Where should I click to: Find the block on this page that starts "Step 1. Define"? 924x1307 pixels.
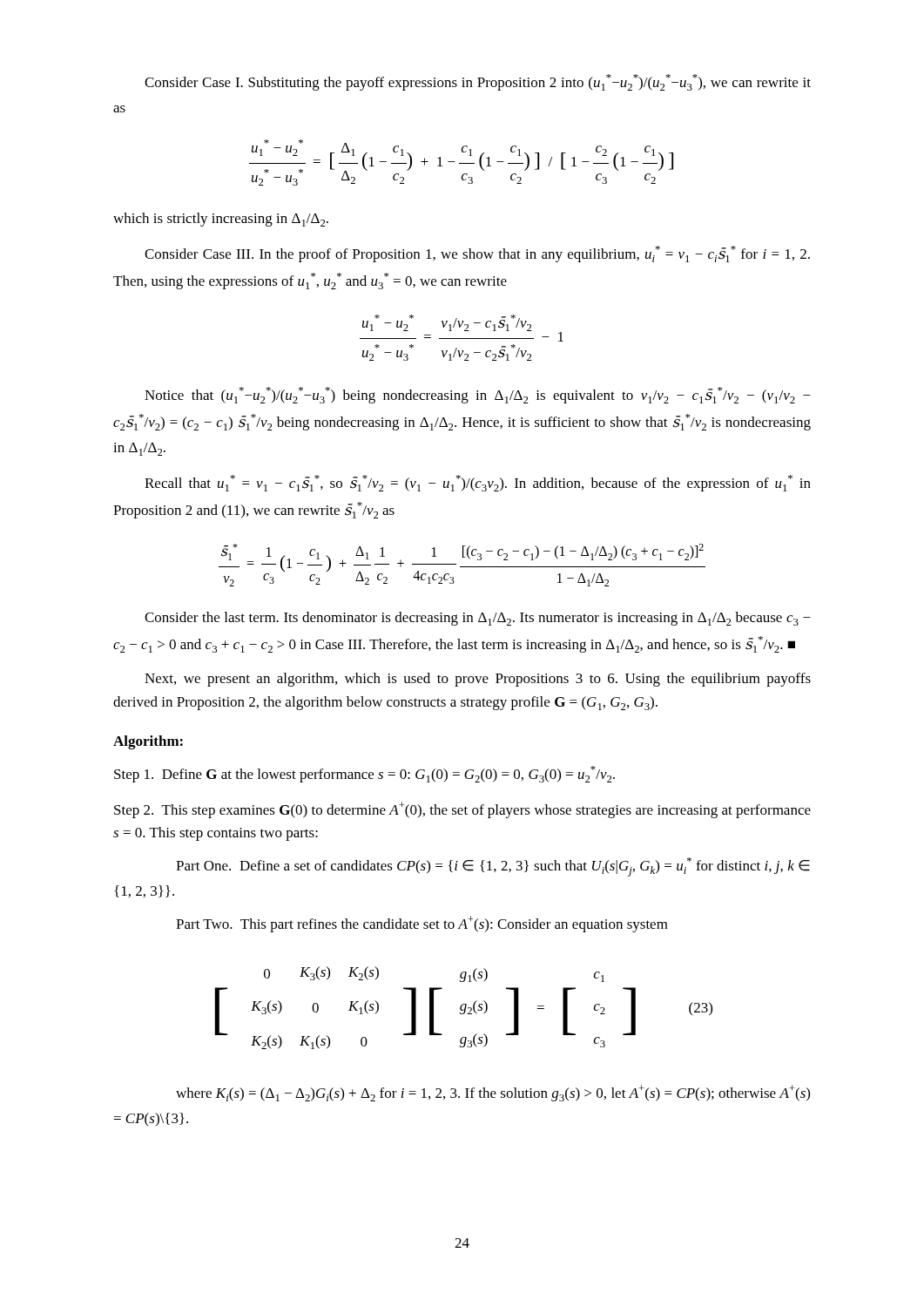pos(462,775)
